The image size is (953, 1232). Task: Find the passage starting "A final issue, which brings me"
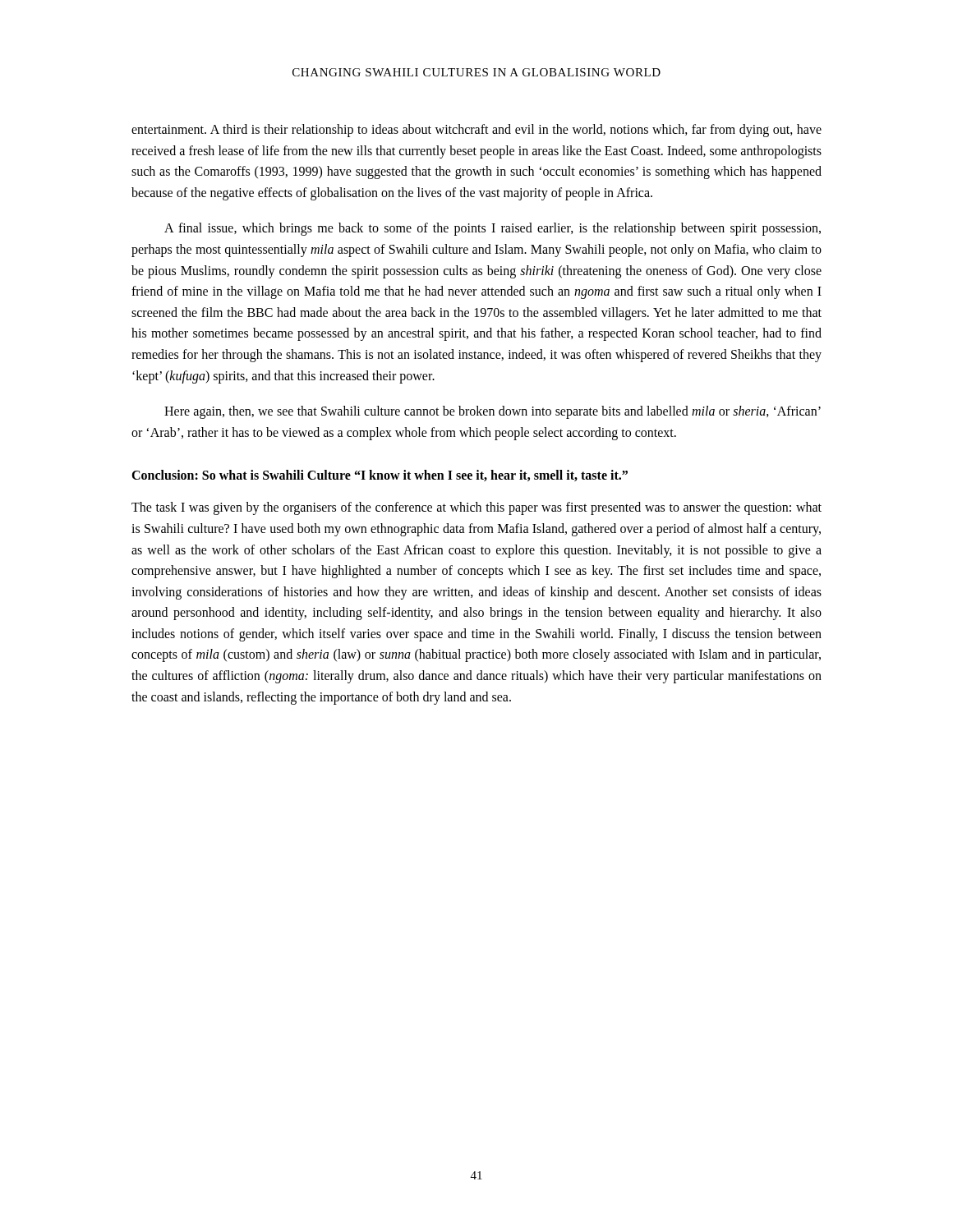point(476,302)
